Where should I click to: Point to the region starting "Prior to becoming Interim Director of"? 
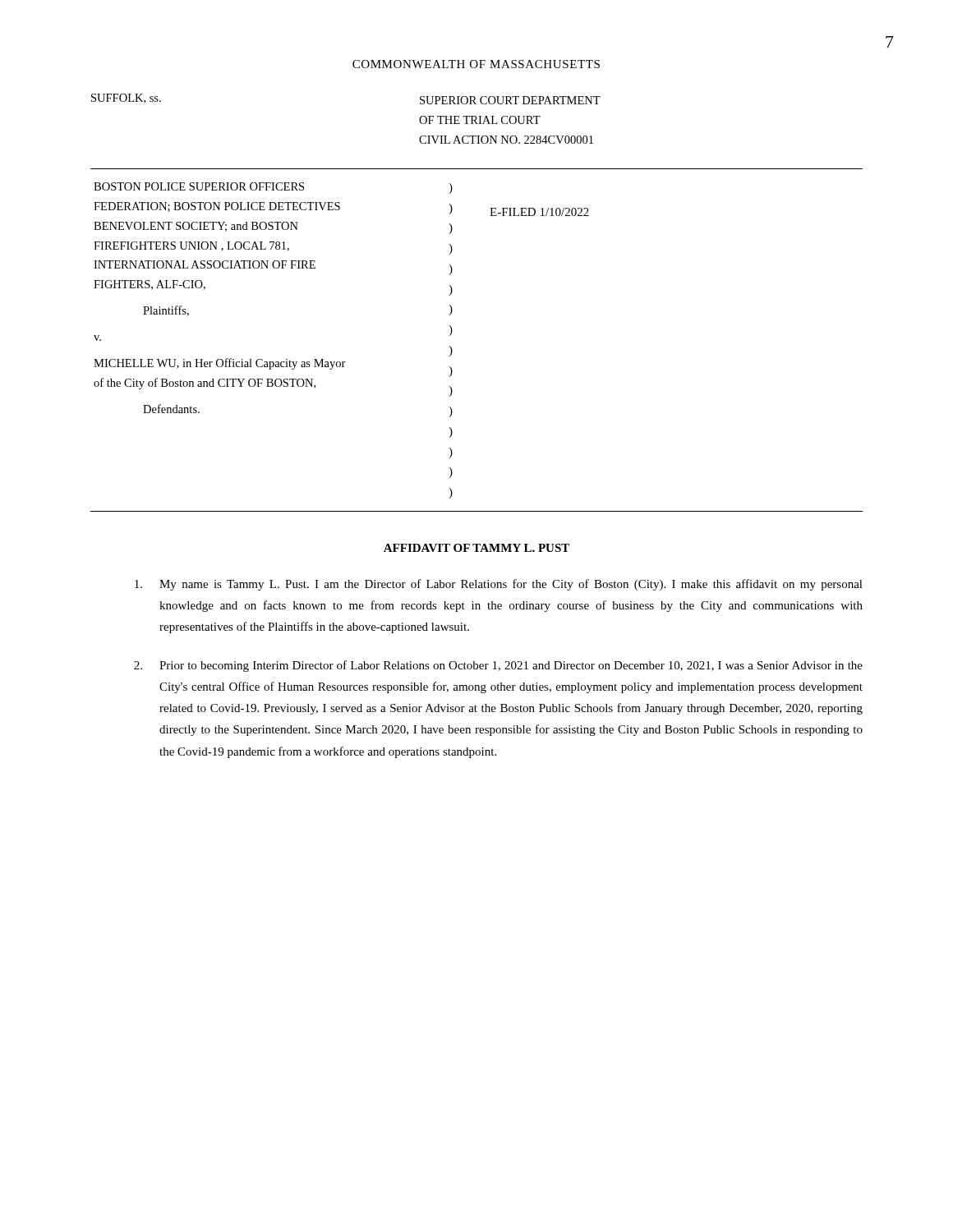pos(476,708)
